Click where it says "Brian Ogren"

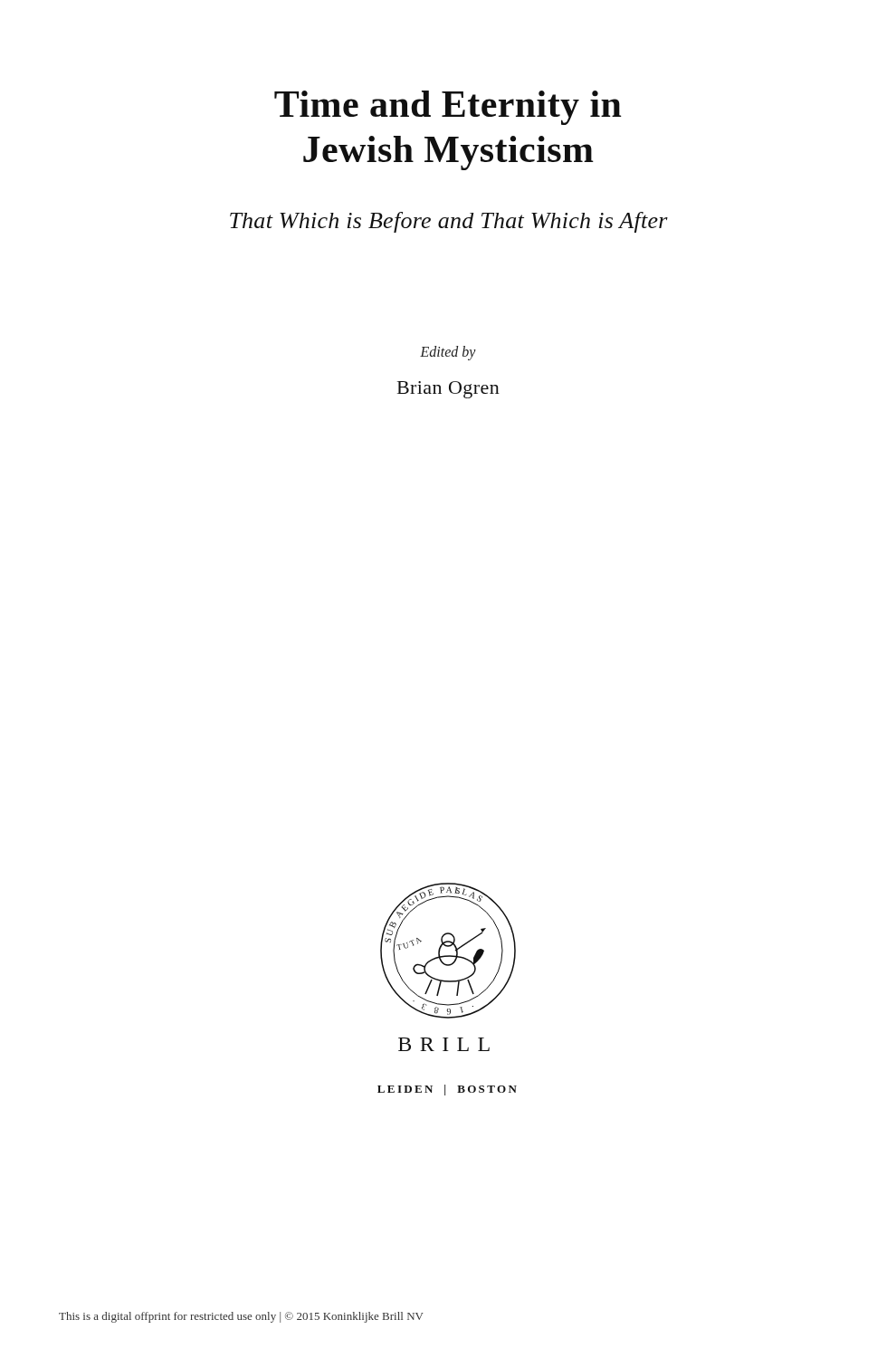[448, 387]
